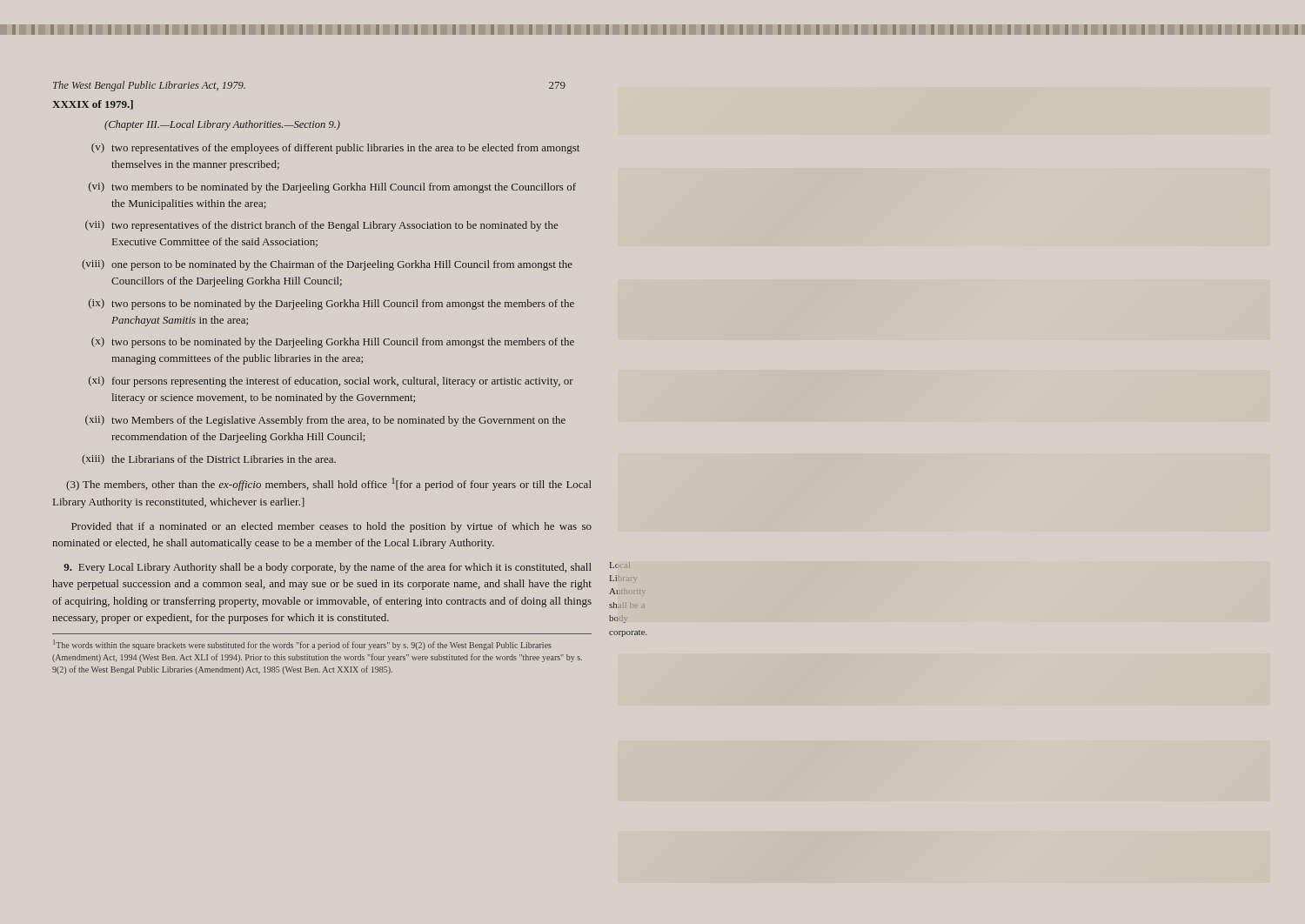Locate the text block with the text "(3) The members, other than the ex-officio members,"
Viewport: 1305px width, 924px height.
322,492
